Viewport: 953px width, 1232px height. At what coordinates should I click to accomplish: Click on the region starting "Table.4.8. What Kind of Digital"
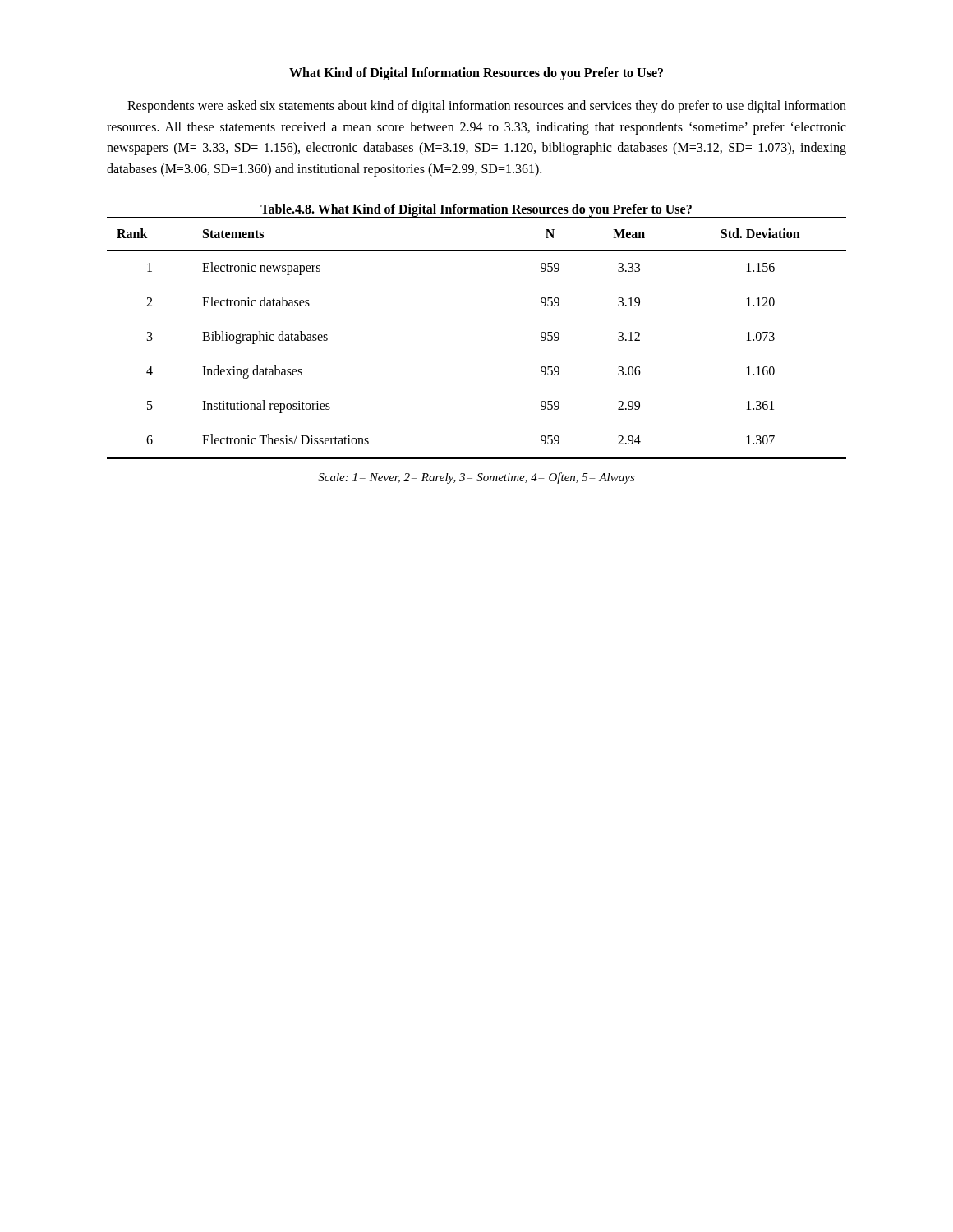(476, 209)
